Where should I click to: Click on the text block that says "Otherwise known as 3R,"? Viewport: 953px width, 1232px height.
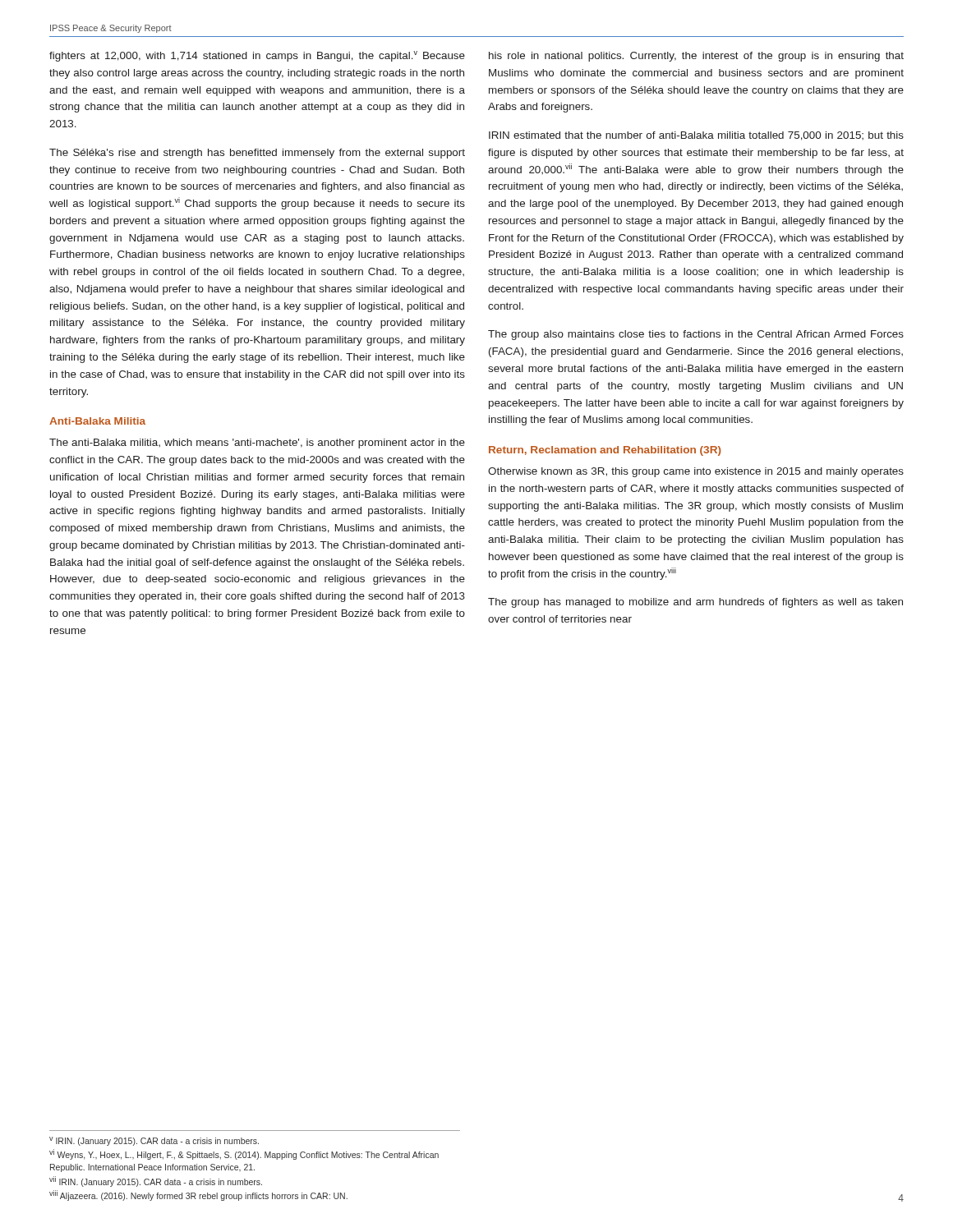(x=696, y=522)
